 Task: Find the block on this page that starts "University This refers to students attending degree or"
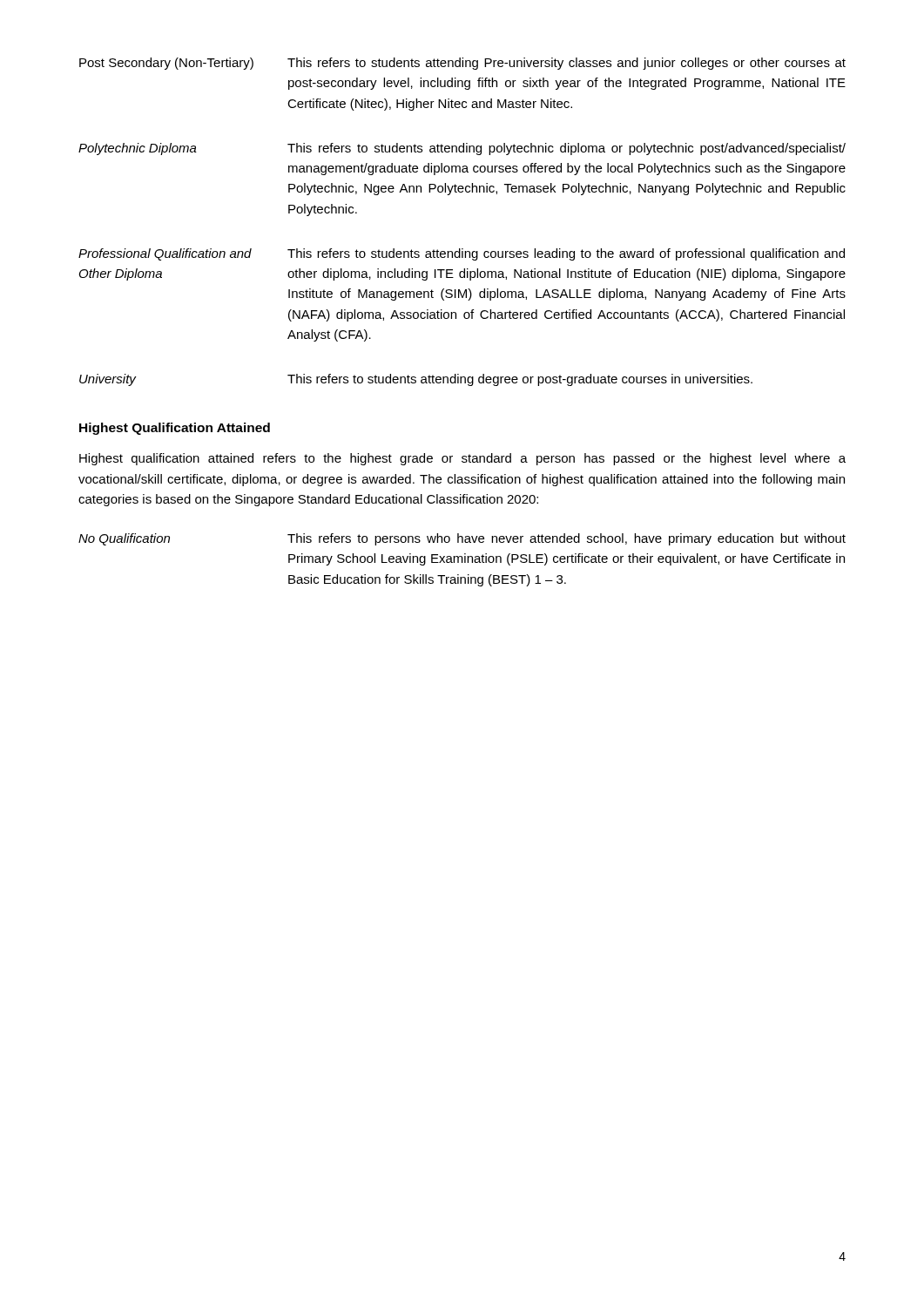[462, 379]
